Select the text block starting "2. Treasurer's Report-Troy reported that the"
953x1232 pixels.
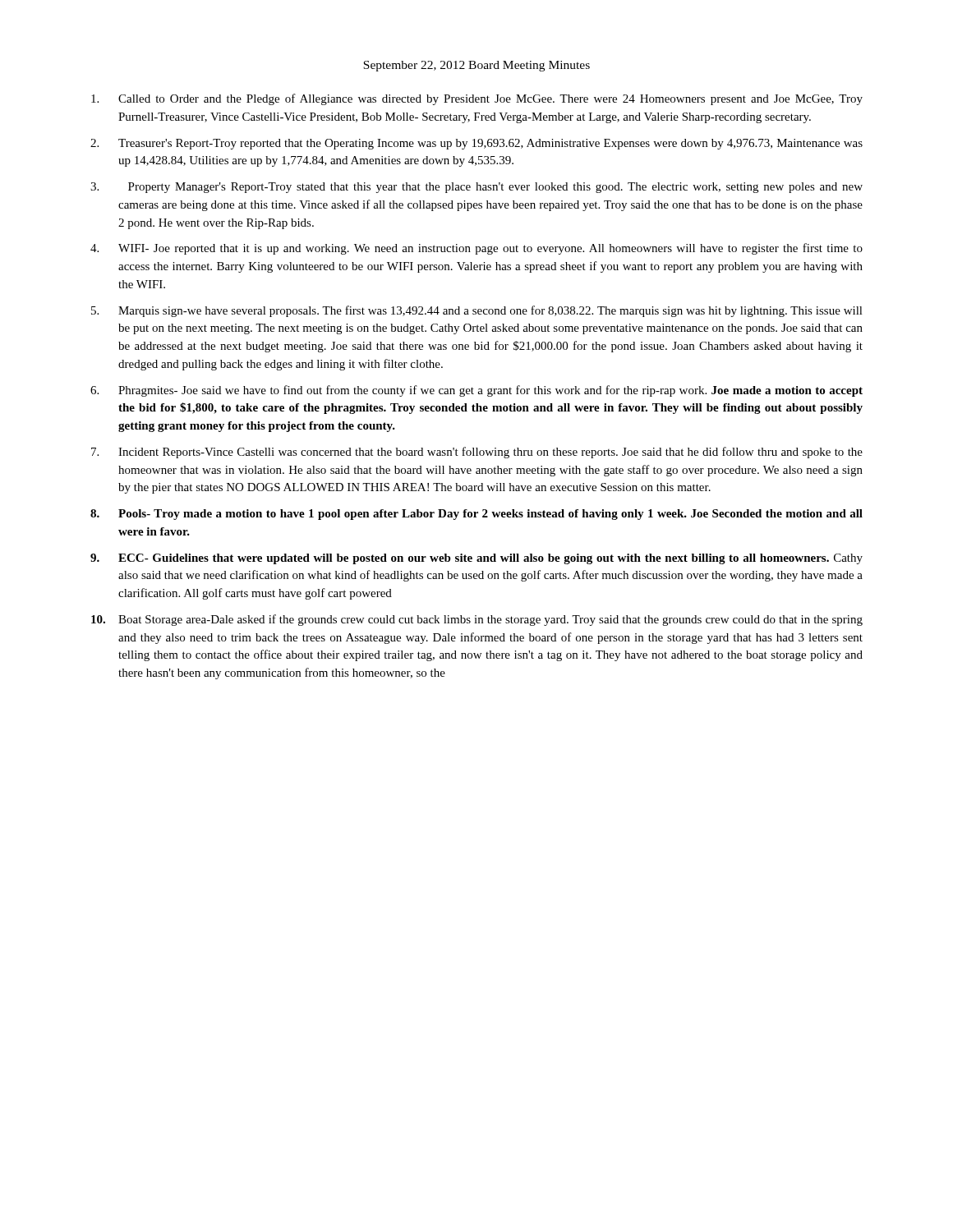click(476, 152)
